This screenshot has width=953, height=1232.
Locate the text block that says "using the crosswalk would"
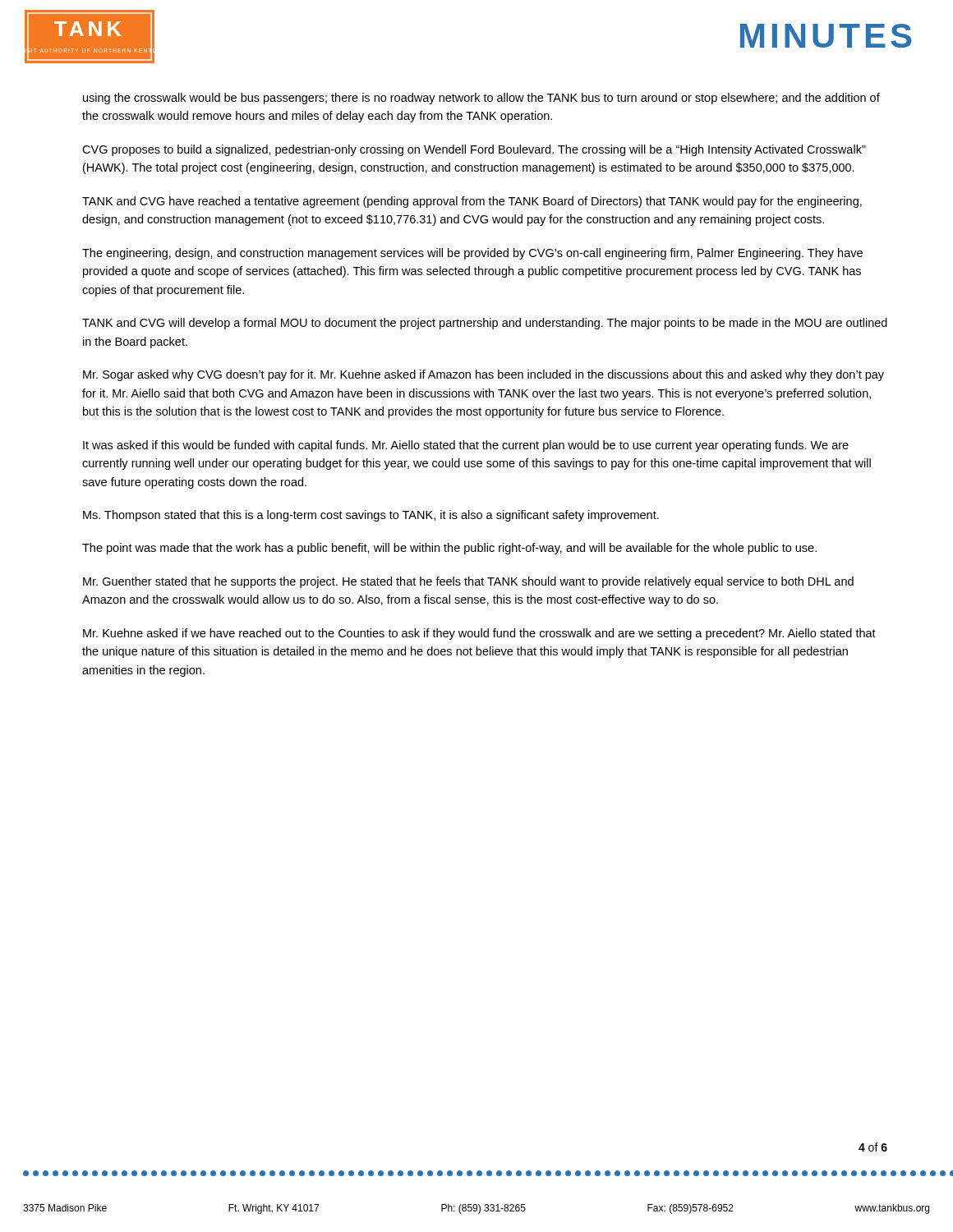pos(481,107)
